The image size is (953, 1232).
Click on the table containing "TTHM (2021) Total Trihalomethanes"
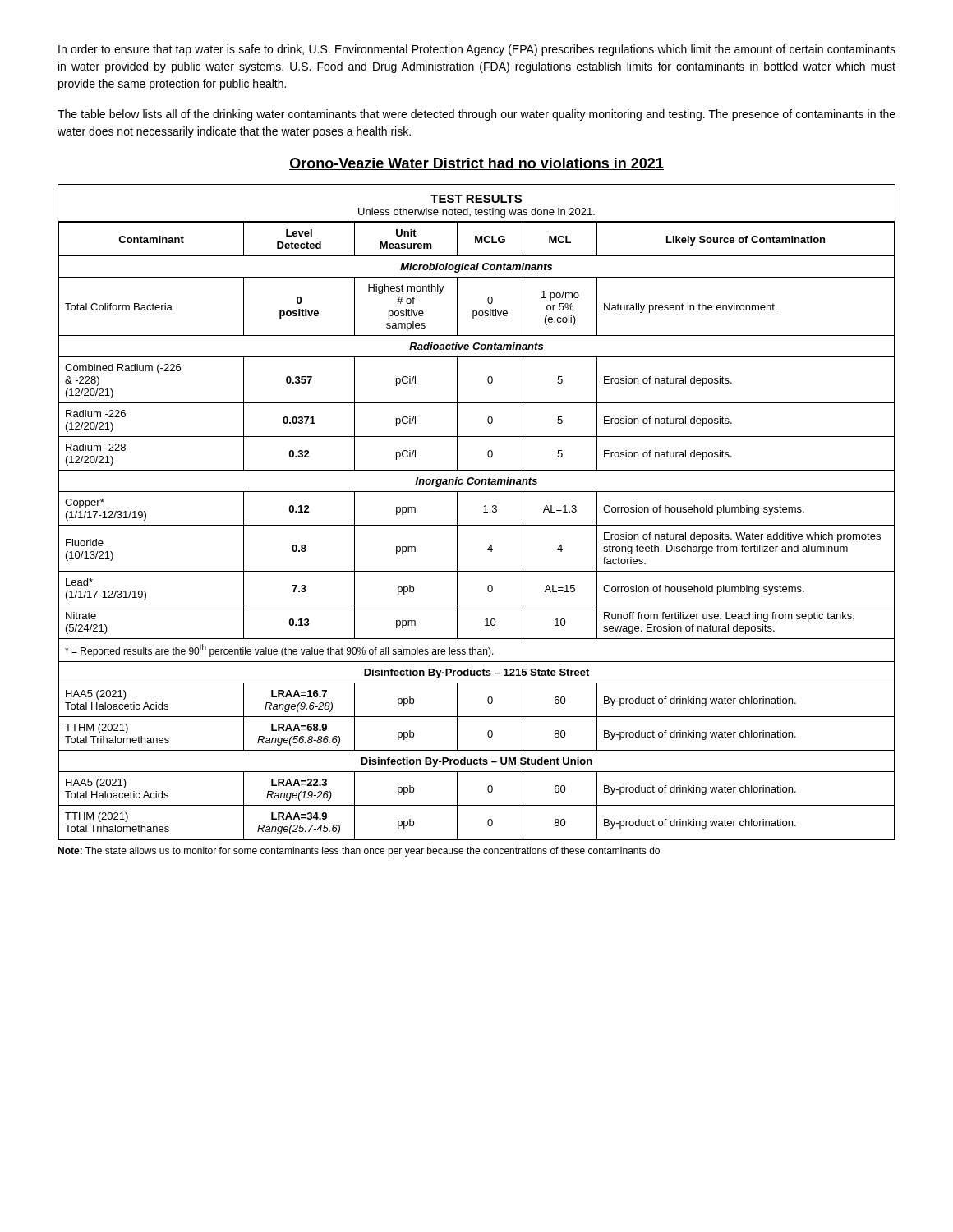point(476,512)
